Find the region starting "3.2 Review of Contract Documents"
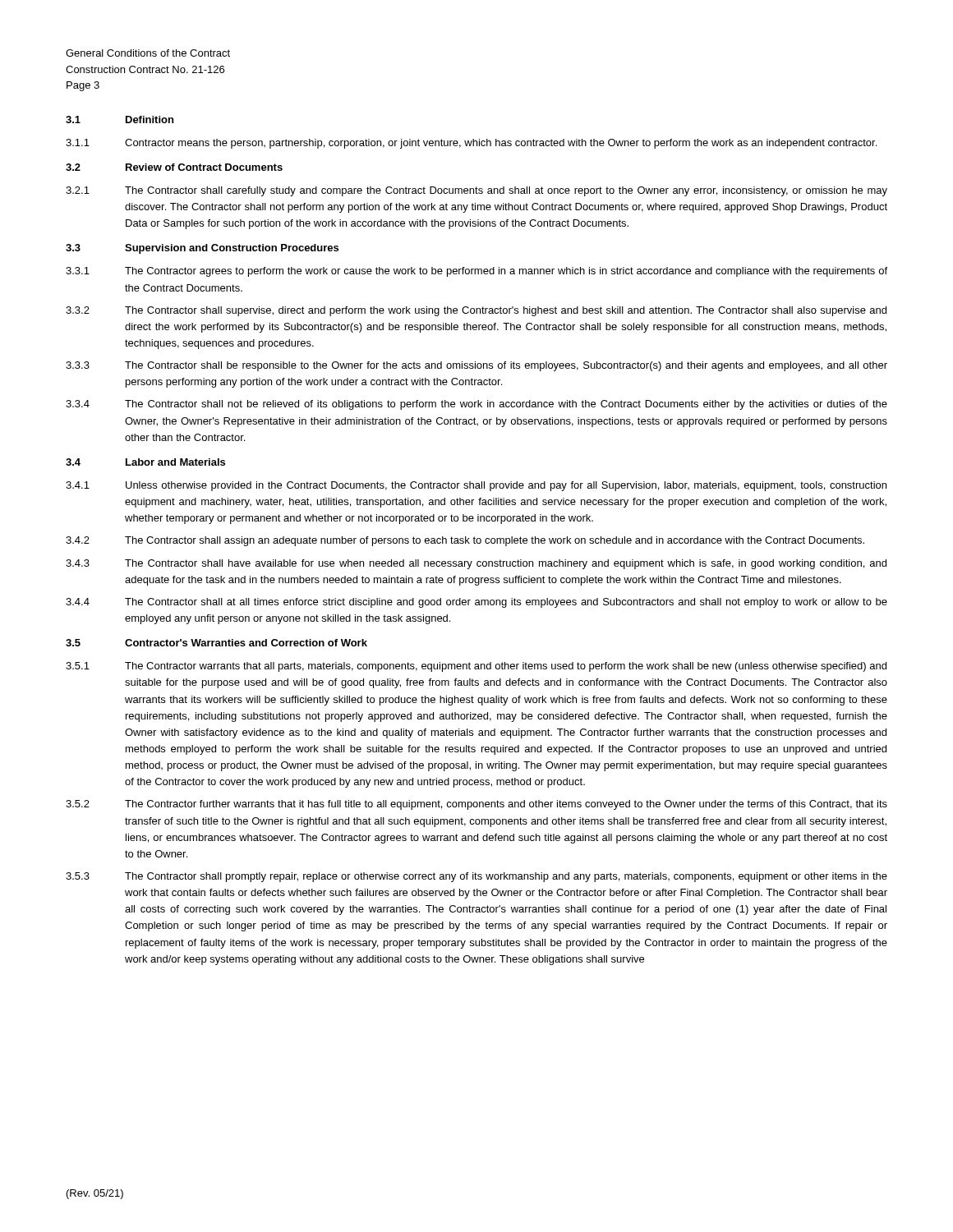This screenshot has width=953, height=1232. tap(174, 167)
